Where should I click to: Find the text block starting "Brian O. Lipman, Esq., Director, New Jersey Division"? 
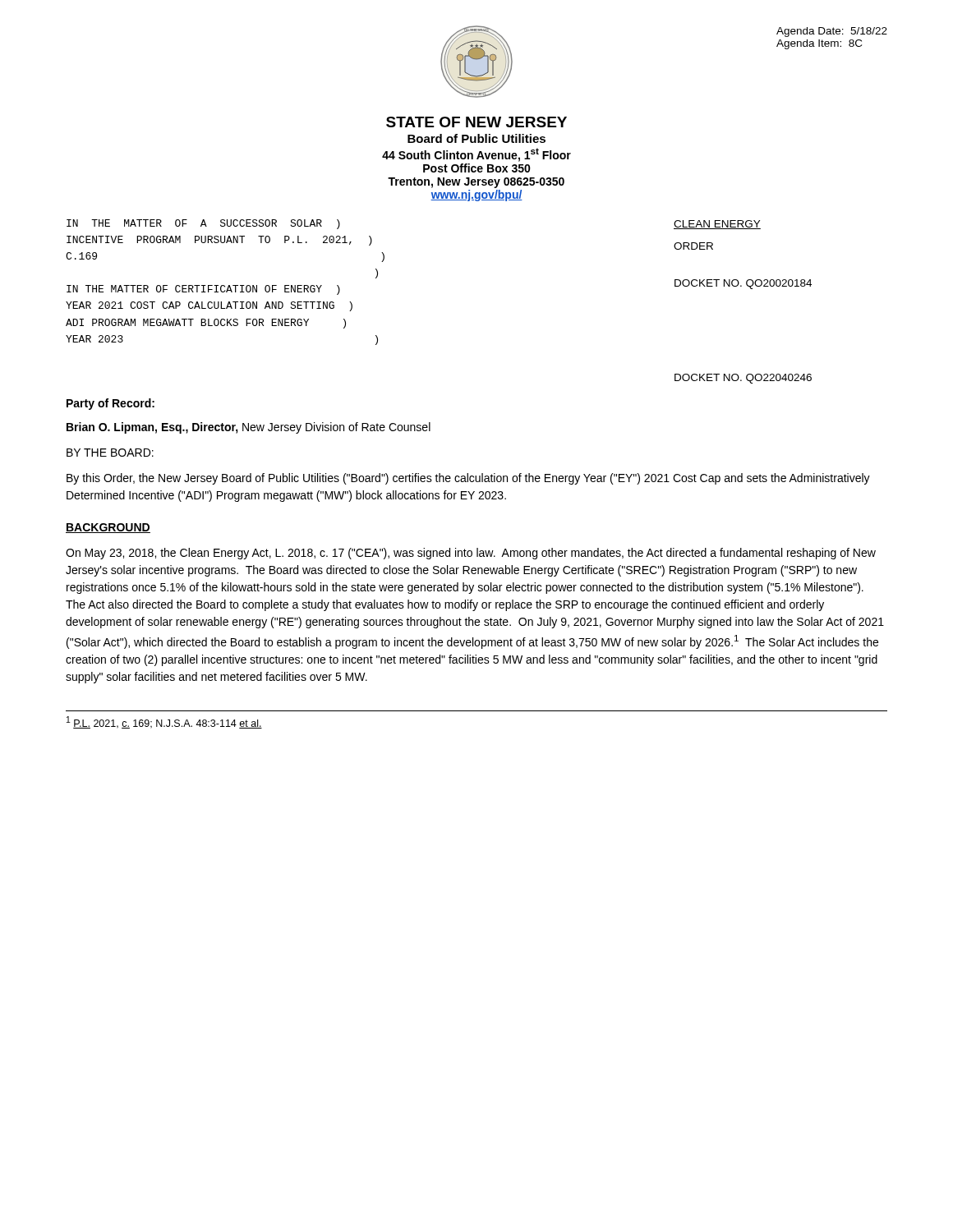(248, 427)
